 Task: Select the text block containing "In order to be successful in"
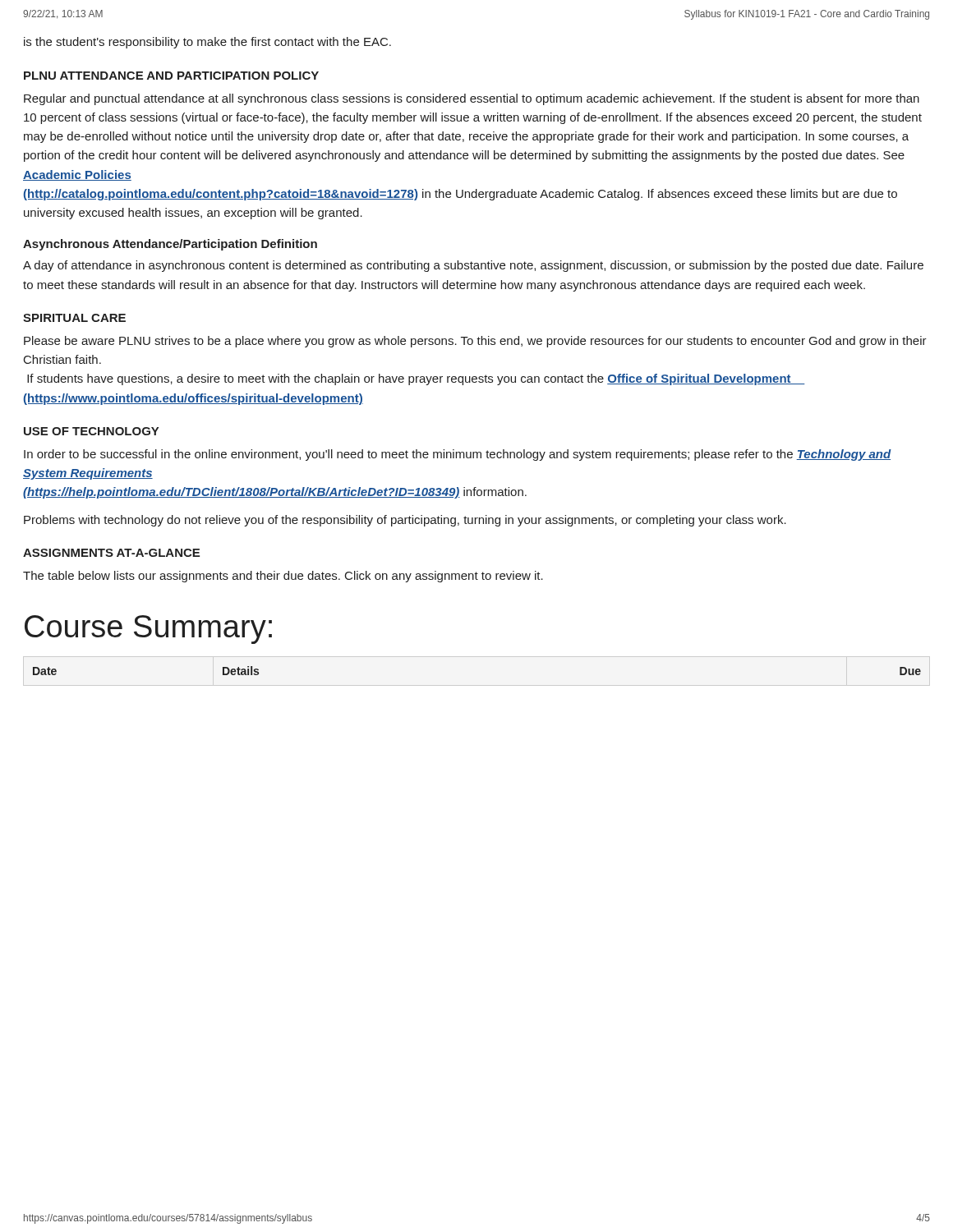(458, 455)
